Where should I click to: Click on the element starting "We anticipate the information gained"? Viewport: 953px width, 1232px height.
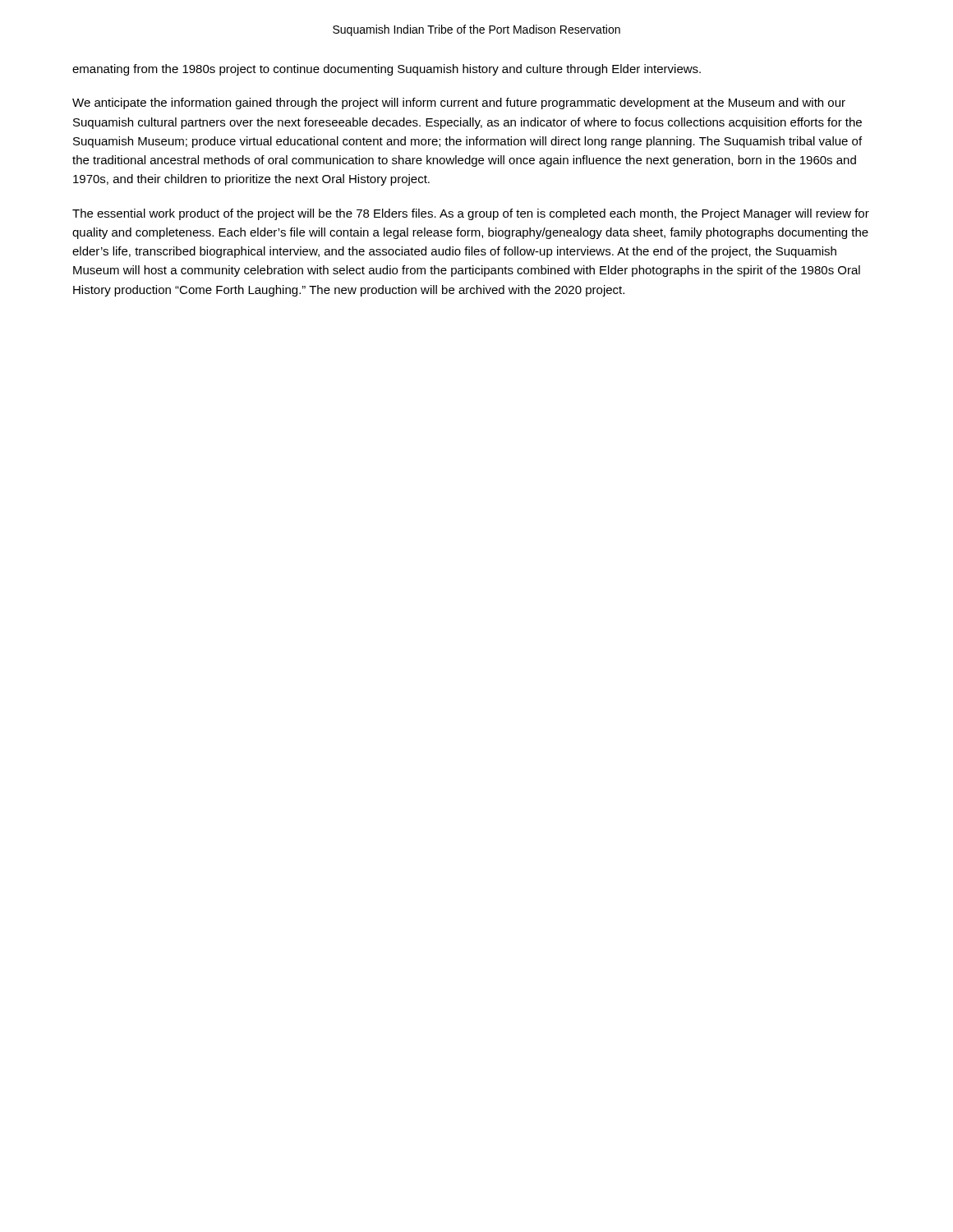pyautogui.click(x=467, y=141)
